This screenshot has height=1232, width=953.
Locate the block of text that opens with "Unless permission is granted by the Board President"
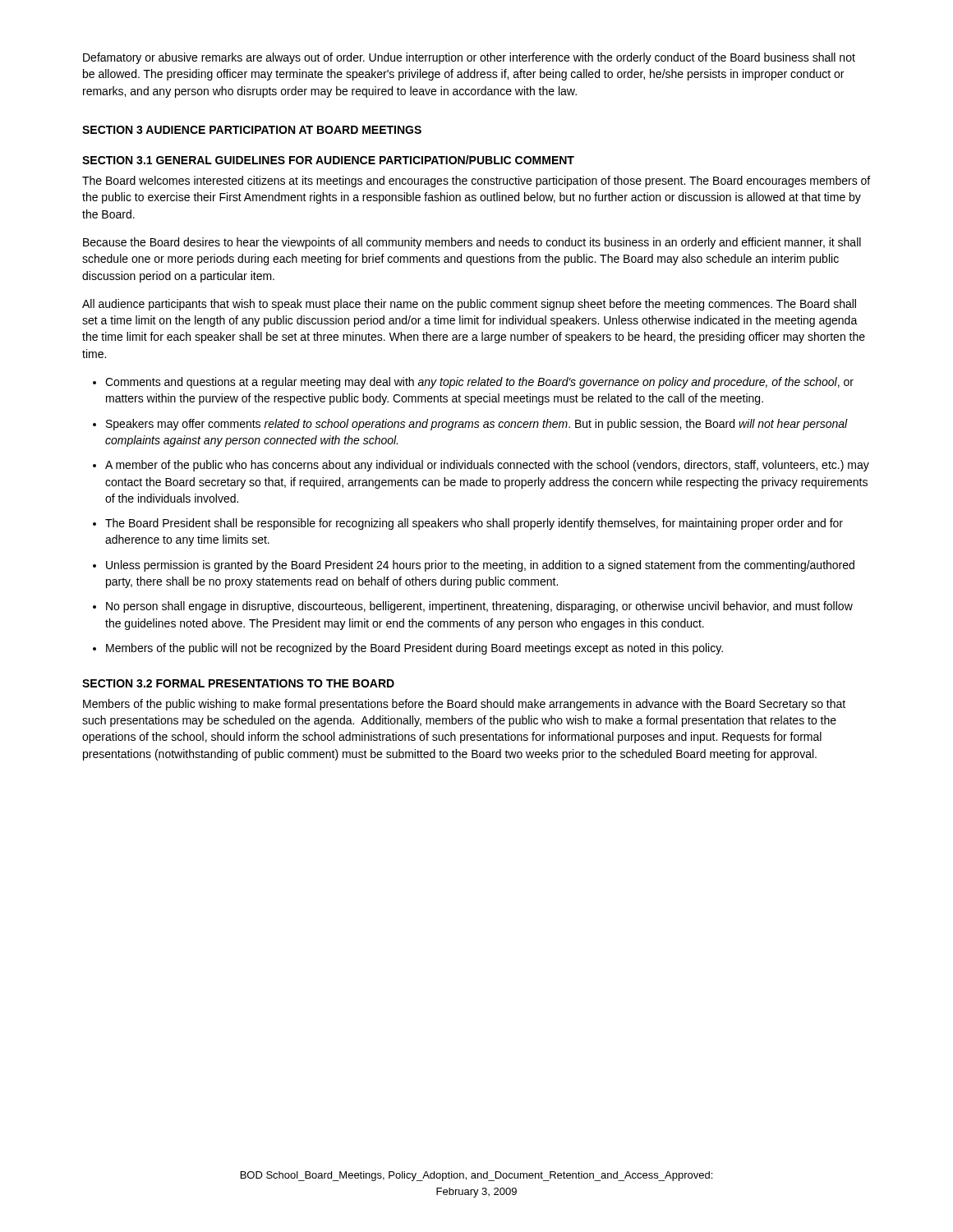(480, 573)
